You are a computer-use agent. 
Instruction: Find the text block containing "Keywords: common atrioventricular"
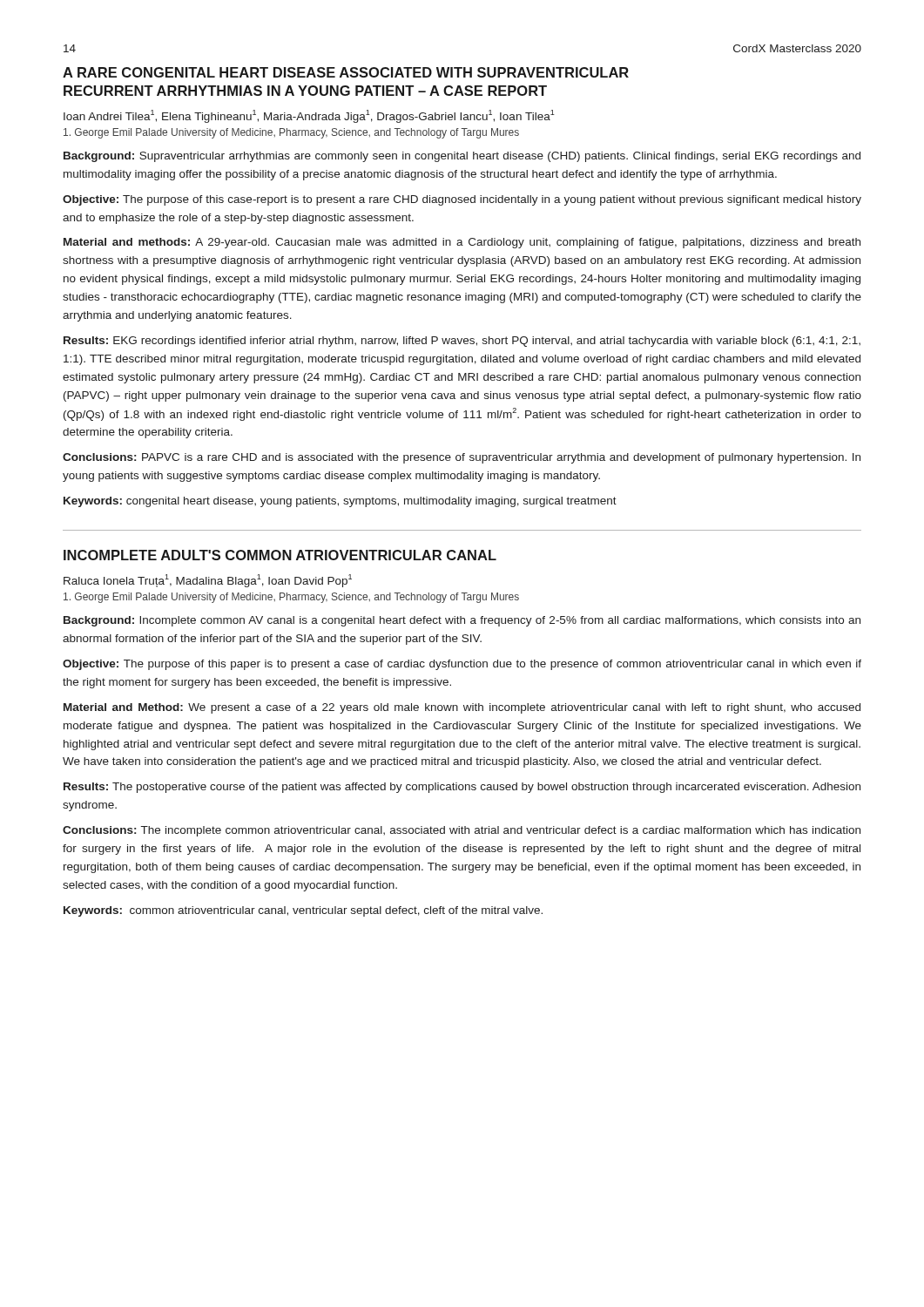(303, 910)
